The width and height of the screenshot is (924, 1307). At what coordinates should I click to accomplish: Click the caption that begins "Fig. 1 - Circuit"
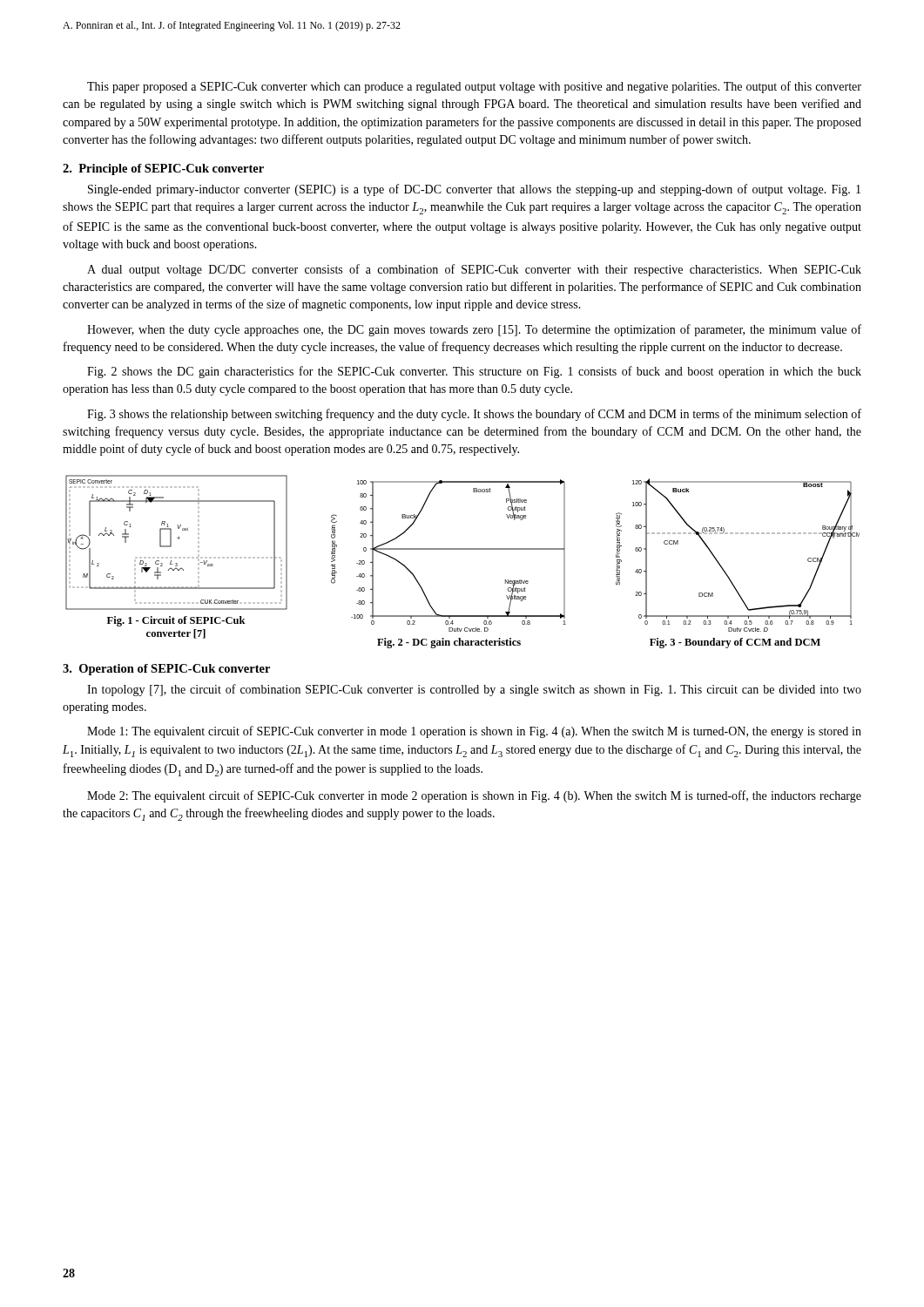pyautogui.click(x=176, y=627)
